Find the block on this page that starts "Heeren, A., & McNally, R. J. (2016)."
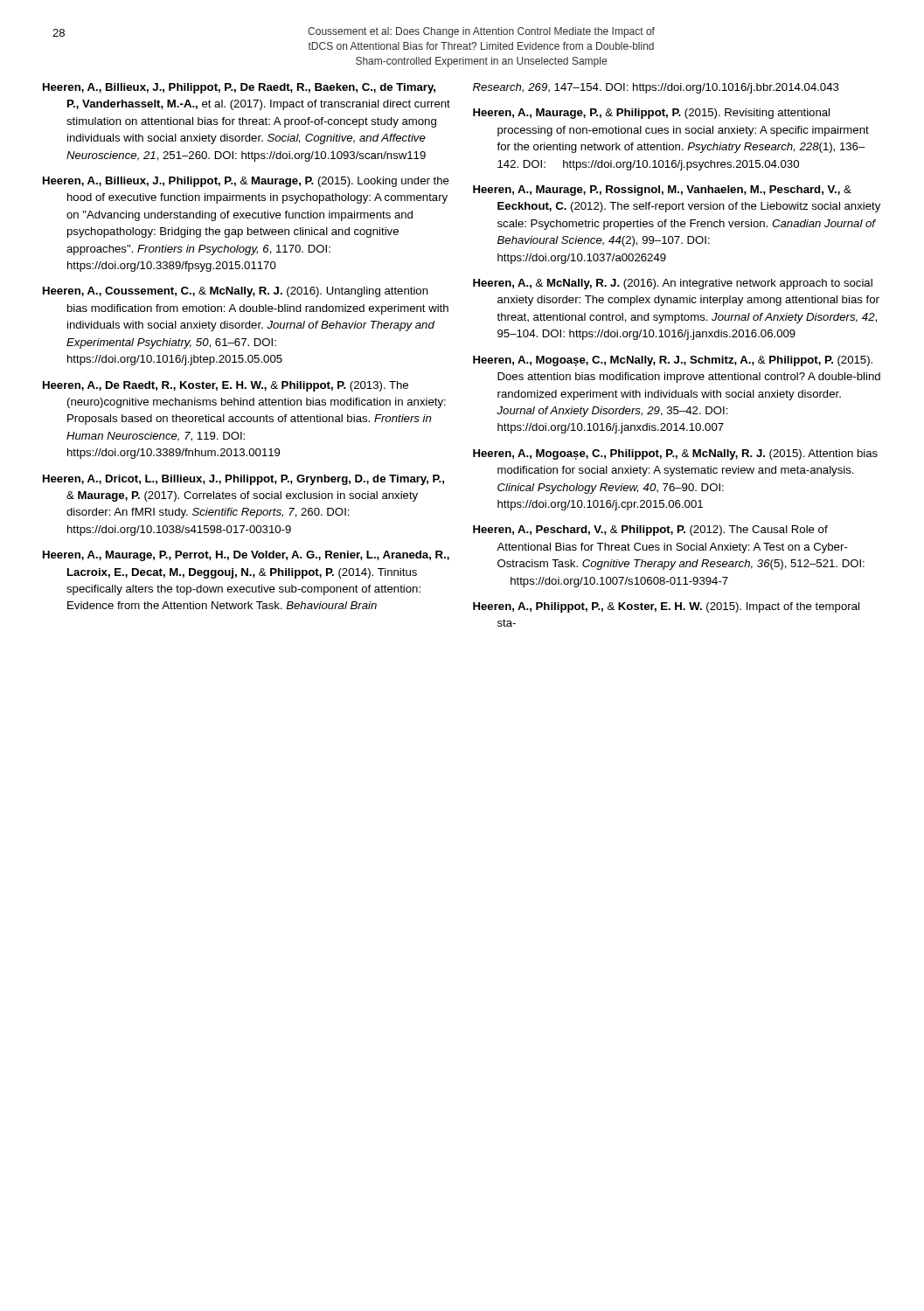The width and height of the screenshot is (924, 1311). [x=676, y=308]
